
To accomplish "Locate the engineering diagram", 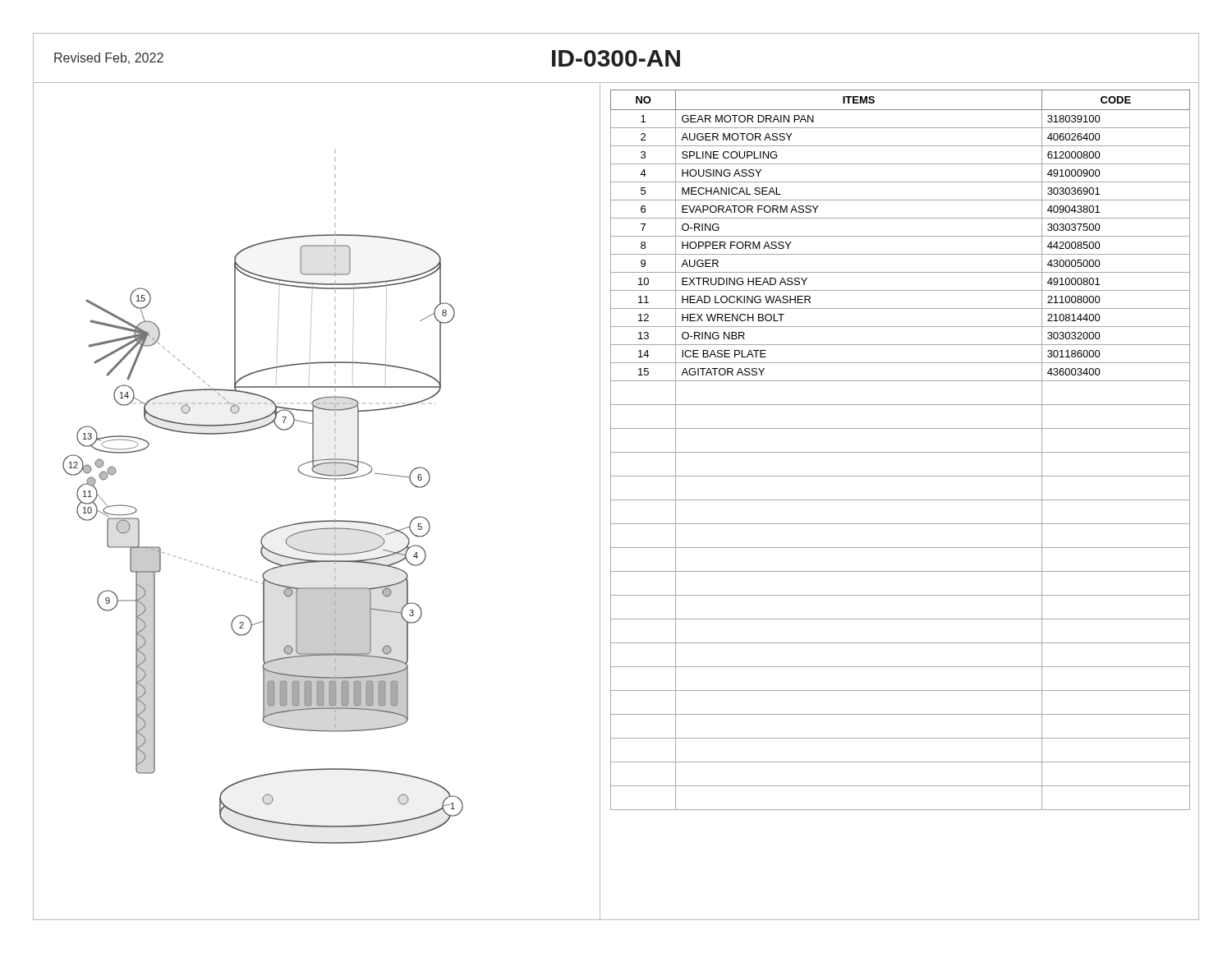I will [x=317, y=502].
